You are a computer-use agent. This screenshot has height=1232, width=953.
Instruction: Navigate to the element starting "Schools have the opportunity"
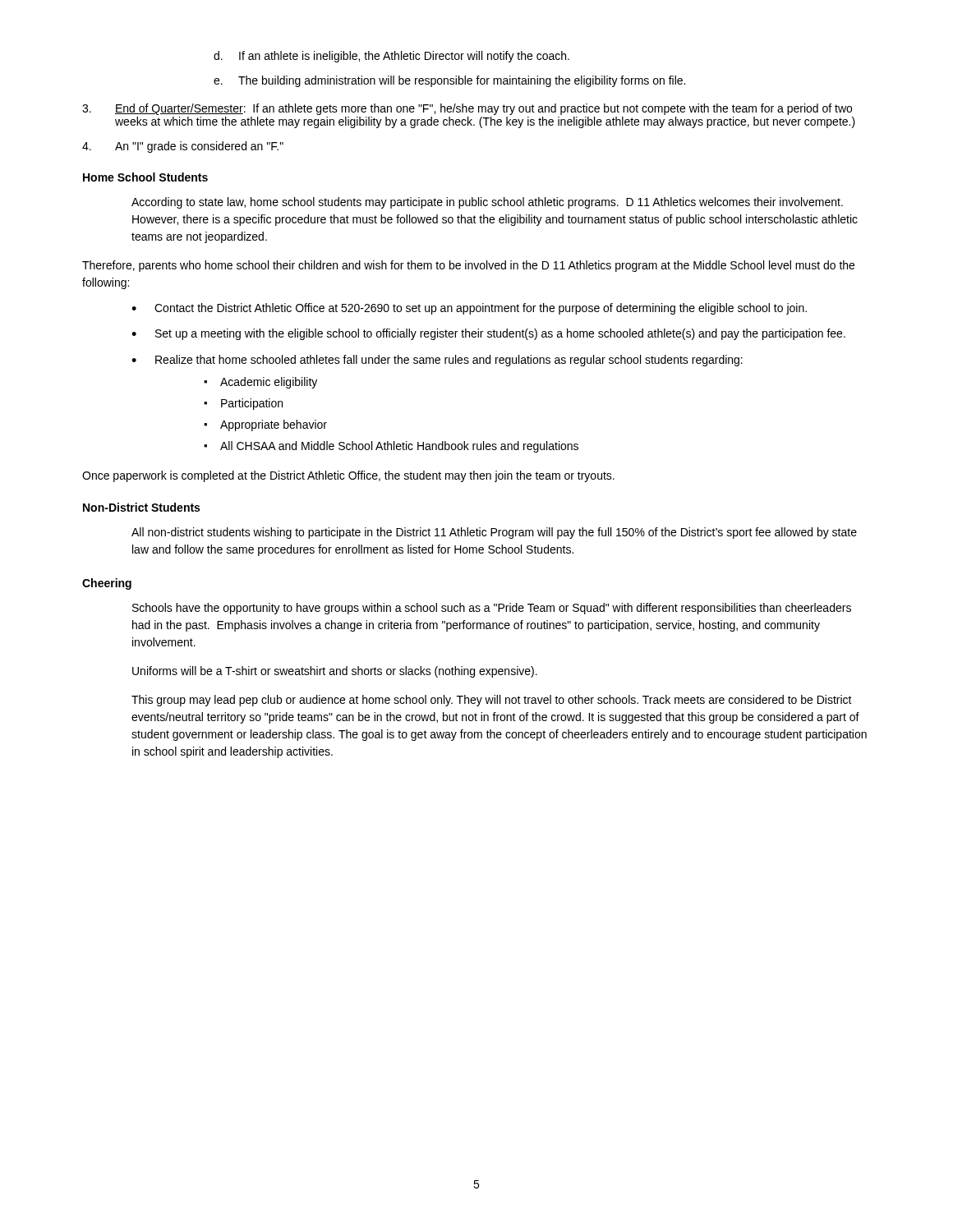click(491, 625)
